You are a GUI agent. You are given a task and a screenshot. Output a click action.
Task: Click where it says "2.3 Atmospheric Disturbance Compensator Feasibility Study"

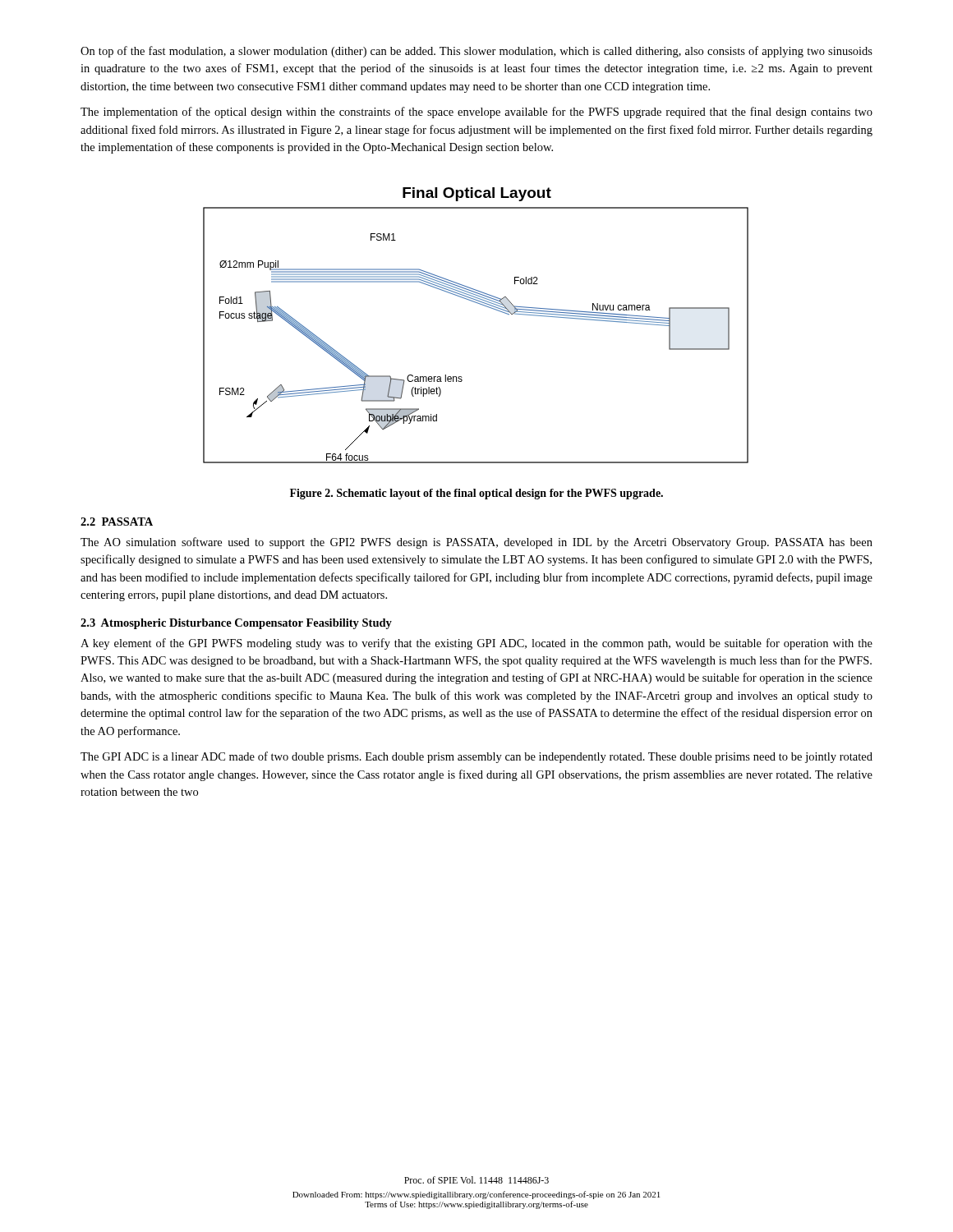tap(236, 622)
